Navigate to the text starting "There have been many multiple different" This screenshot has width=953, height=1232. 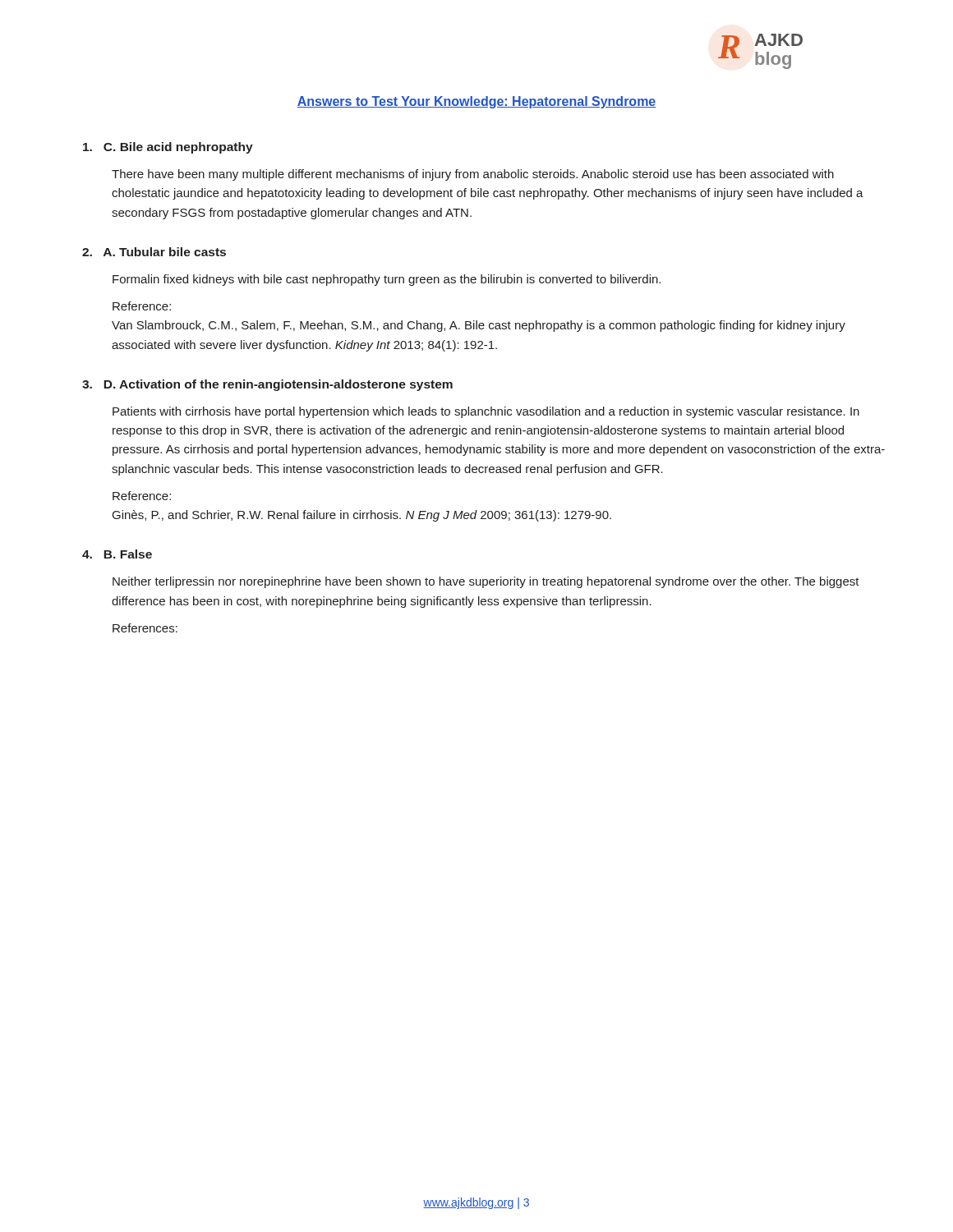pos(487,193)
